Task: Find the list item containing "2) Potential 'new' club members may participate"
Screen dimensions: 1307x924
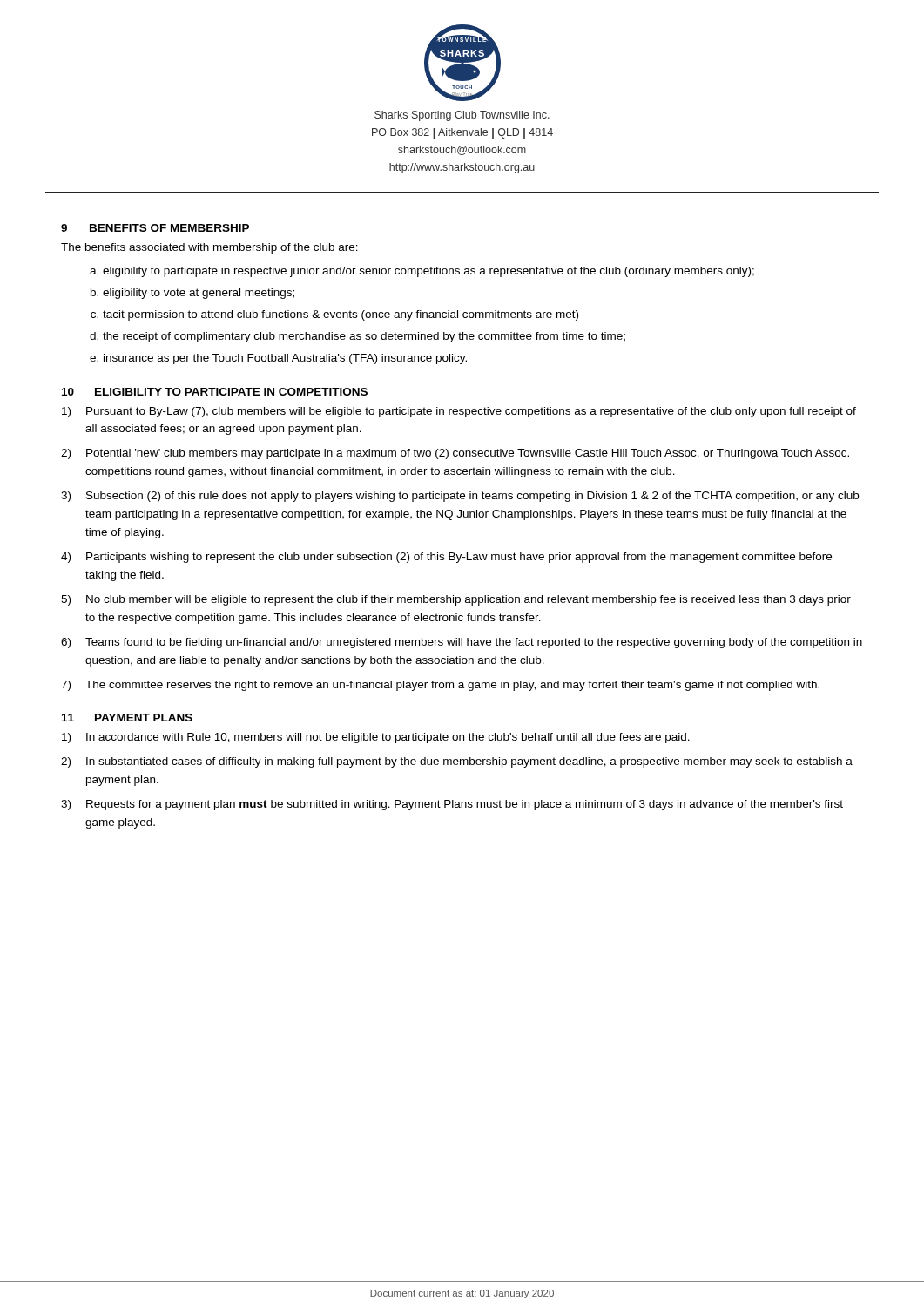Action: (x=462, y=463)
